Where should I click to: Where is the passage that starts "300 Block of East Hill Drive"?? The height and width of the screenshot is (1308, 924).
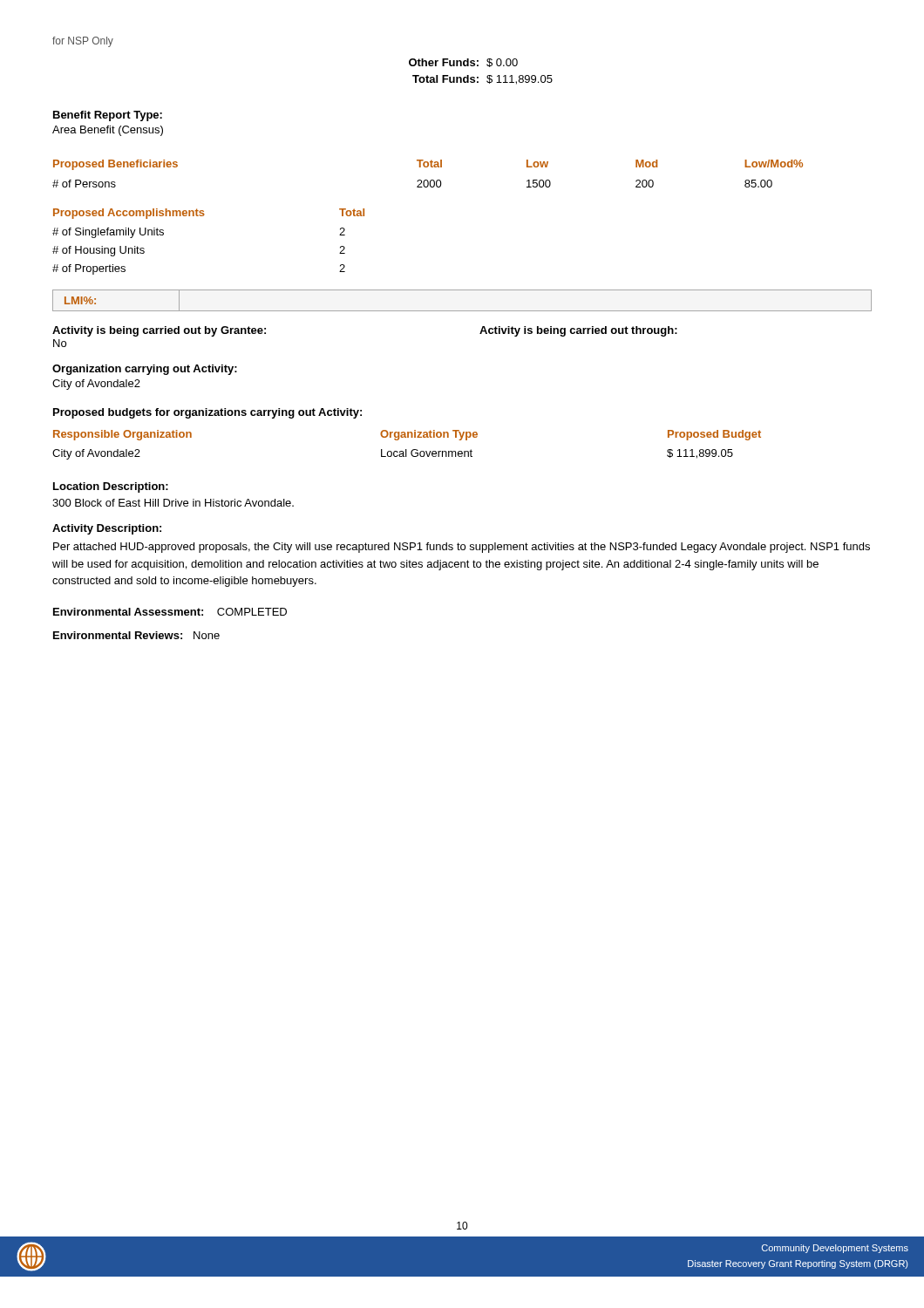click(173, 503)
